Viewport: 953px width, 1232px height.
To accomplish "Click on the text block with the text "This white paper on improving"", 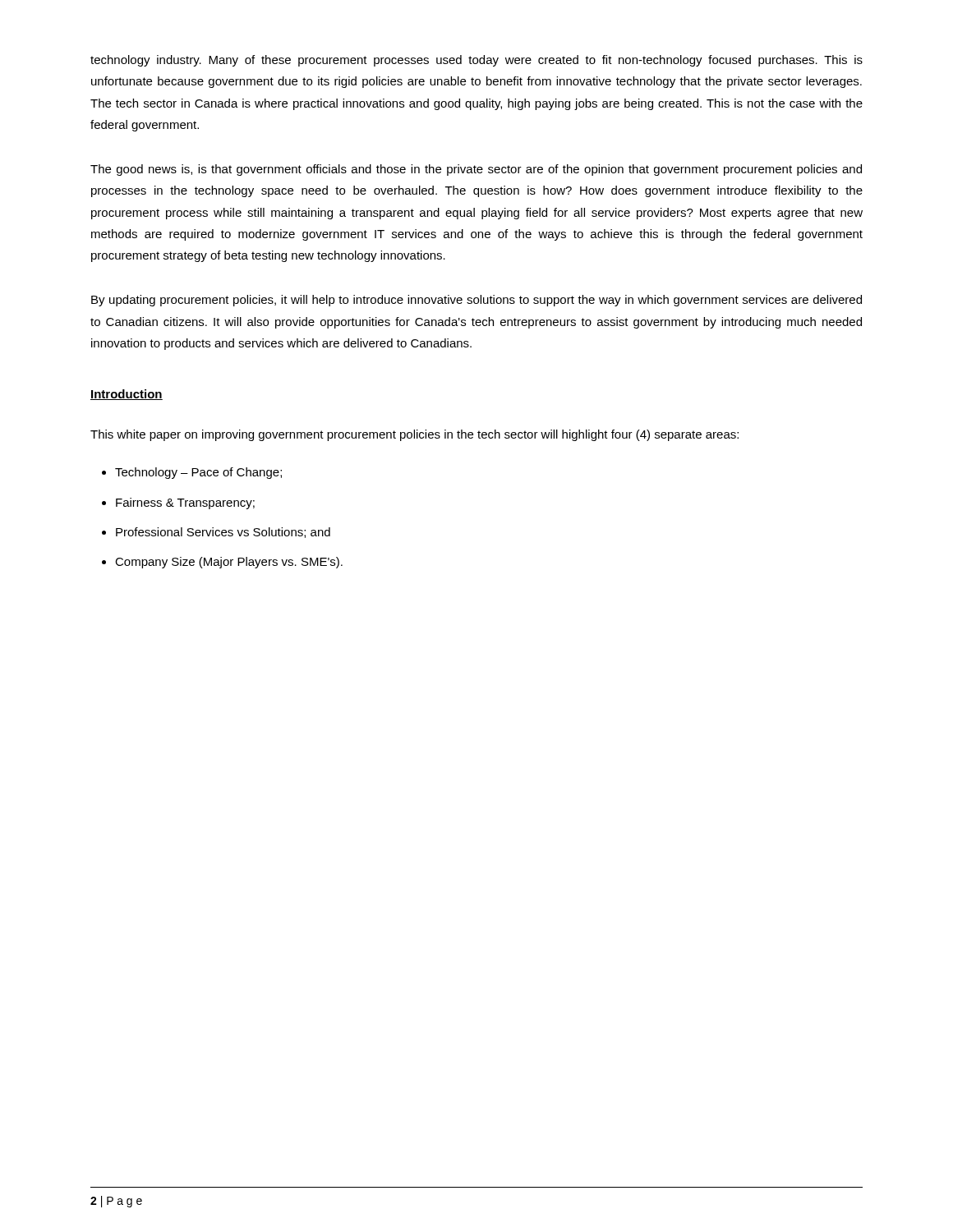I will coord(415,434).
